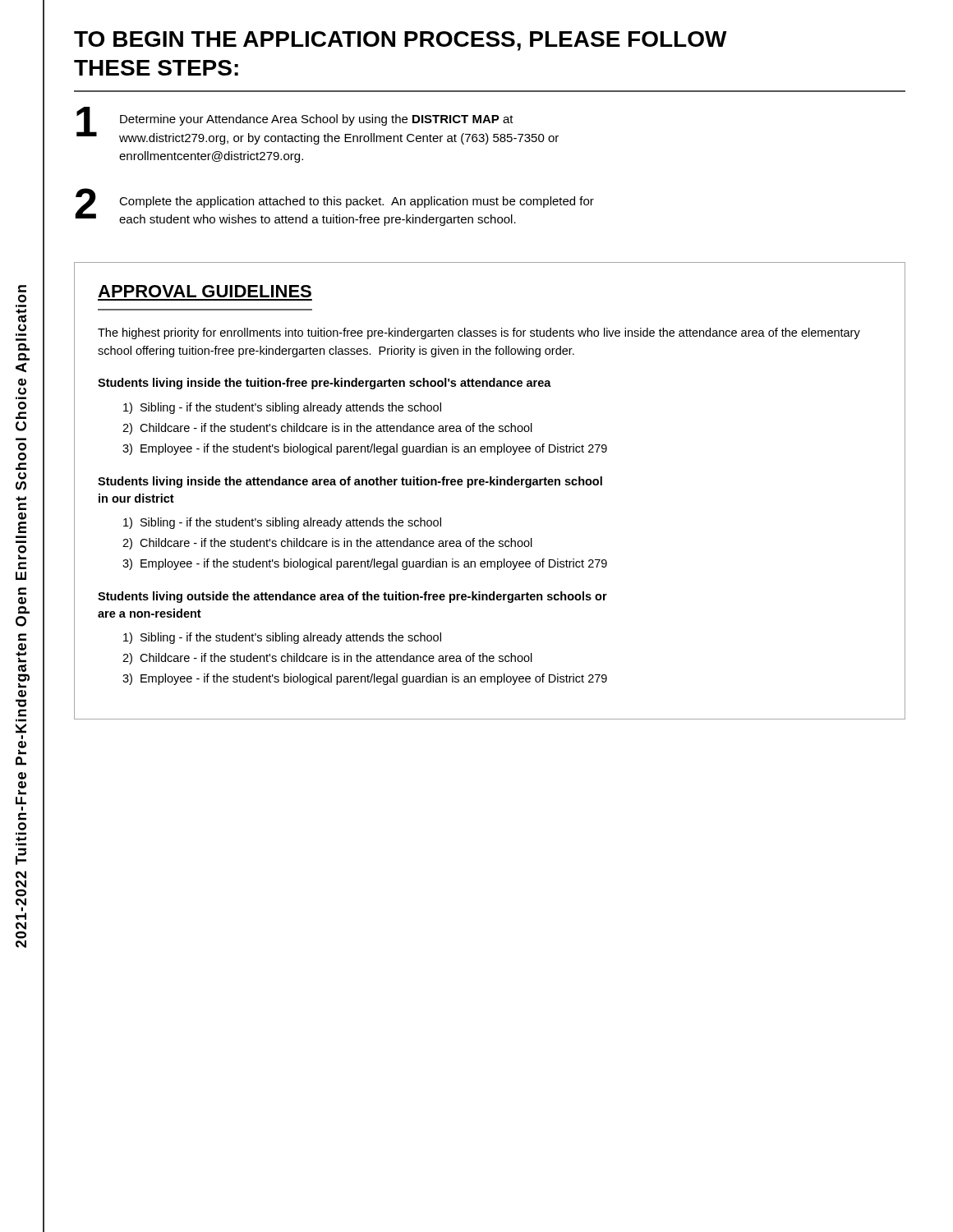Navigate to the text block starting "1 Determine your Attendance Area School"

(316, 136)
